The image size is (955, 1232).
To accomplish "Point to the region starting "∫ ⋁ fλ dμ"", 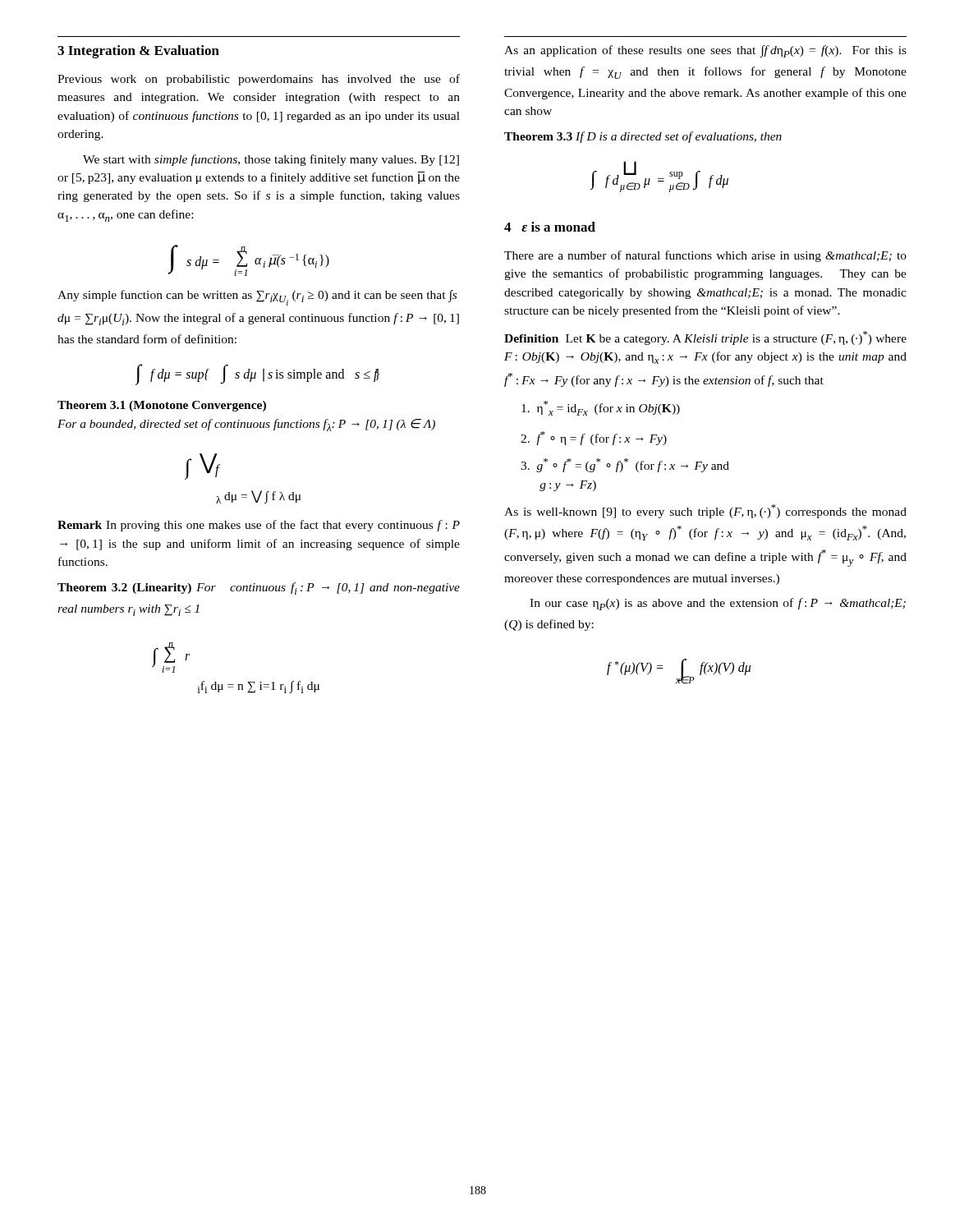I will (202, 467).
